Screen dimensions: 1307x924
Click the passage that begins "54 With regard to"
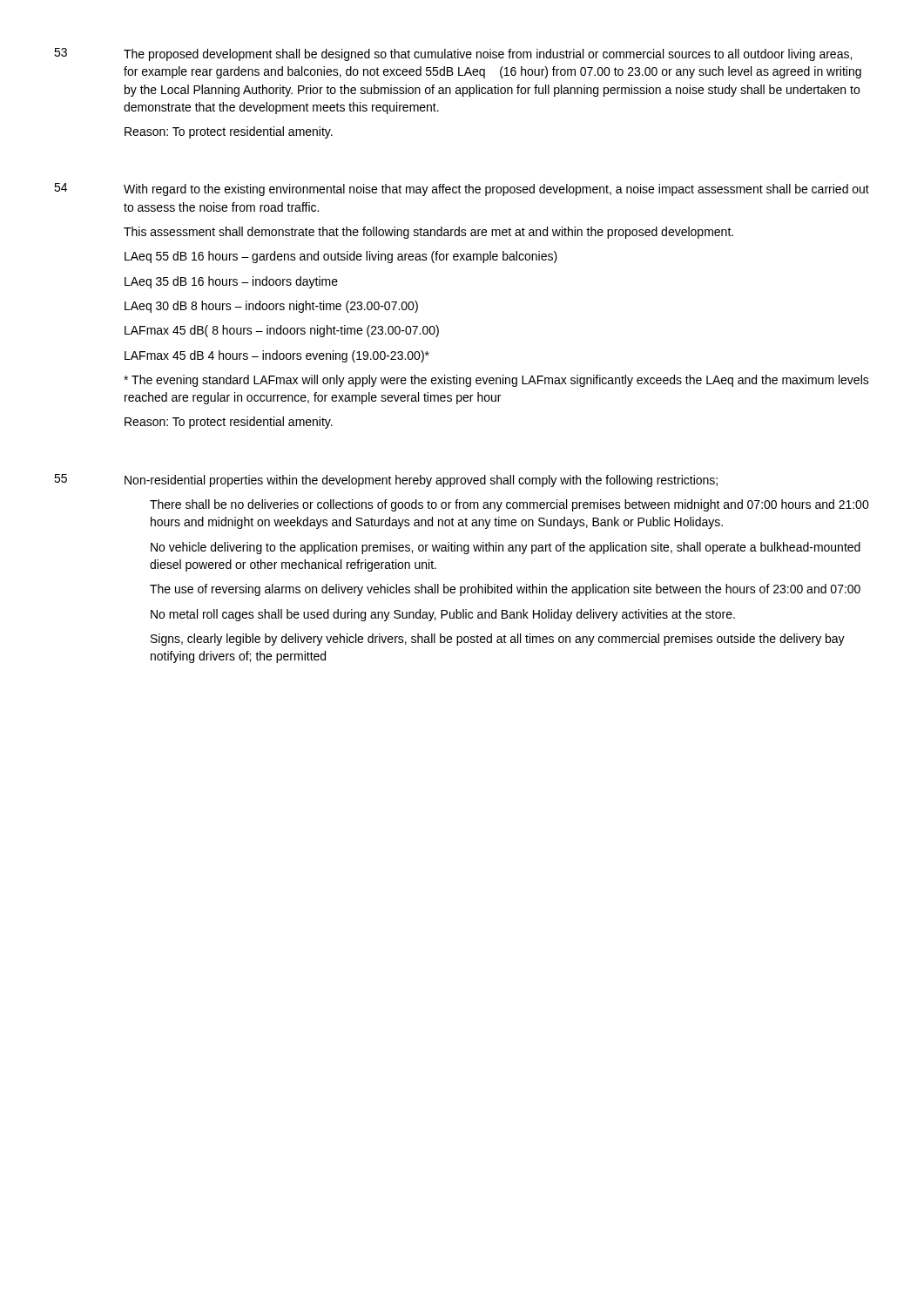click(x=462, y=190)
